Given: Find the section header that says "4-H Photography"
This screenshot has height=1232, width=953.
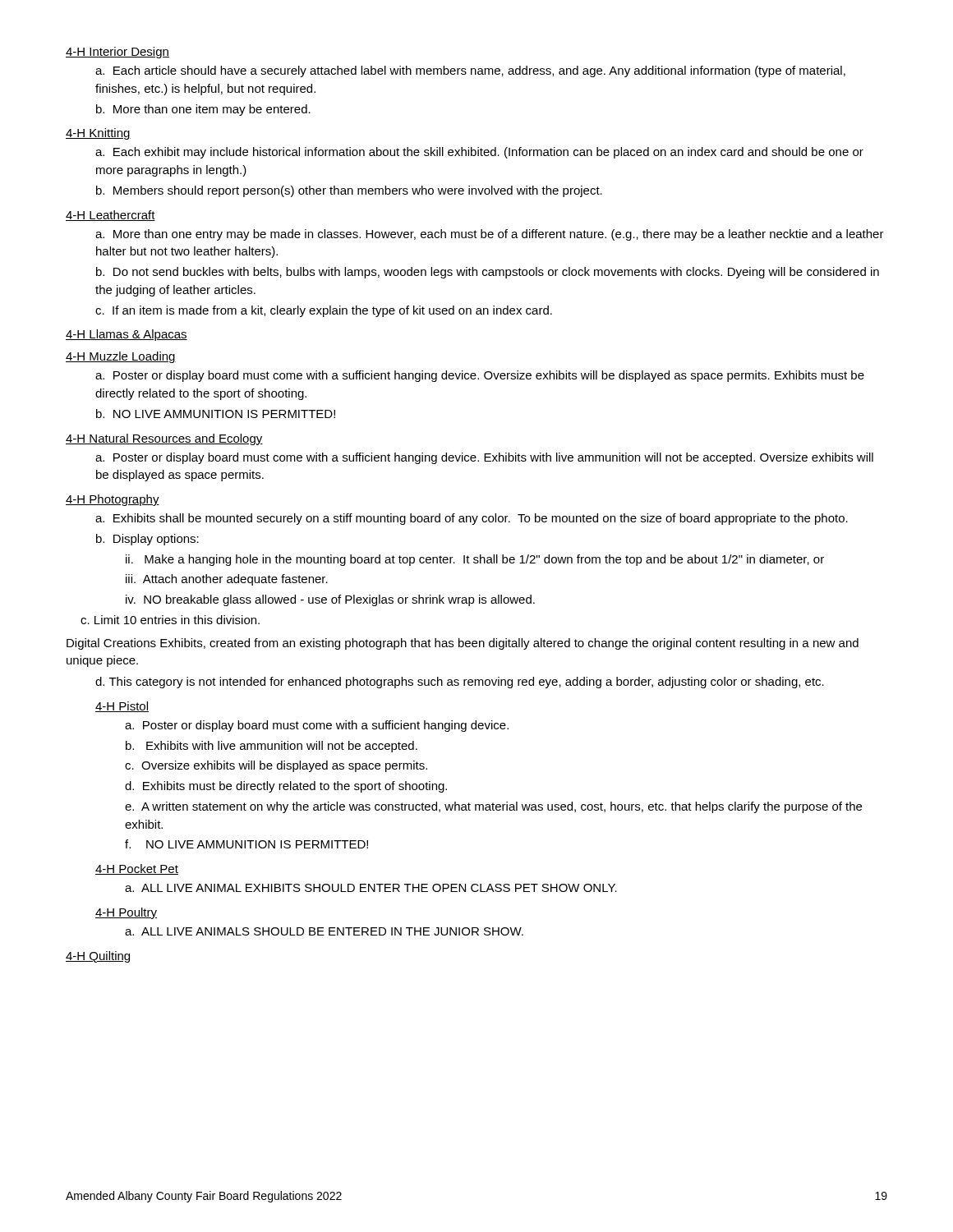Looking at the screenshot, I should pyautogui.click(x=112, y=499).
